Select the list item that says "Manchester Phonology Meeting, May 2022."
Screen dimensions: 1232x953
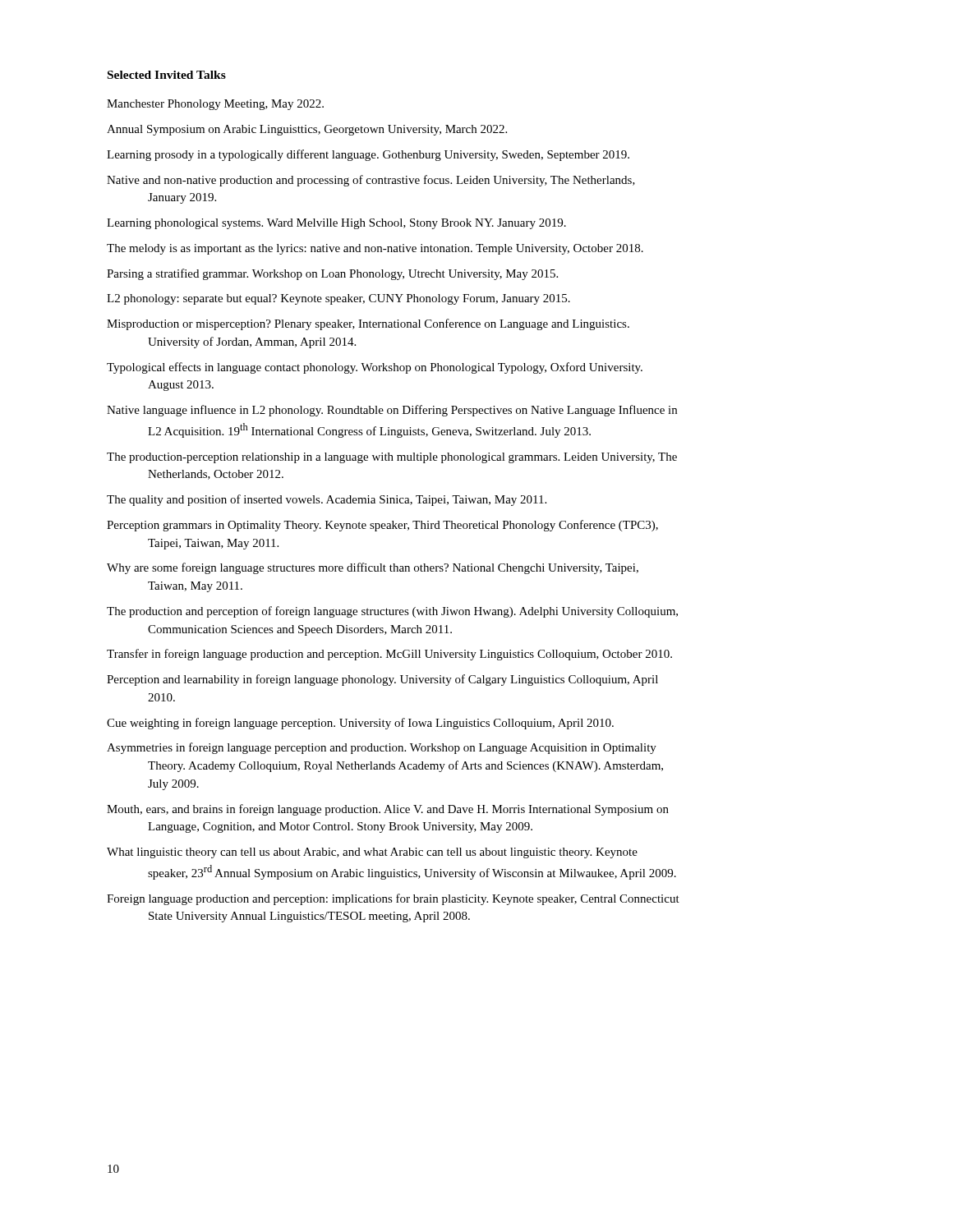[216, 104]
